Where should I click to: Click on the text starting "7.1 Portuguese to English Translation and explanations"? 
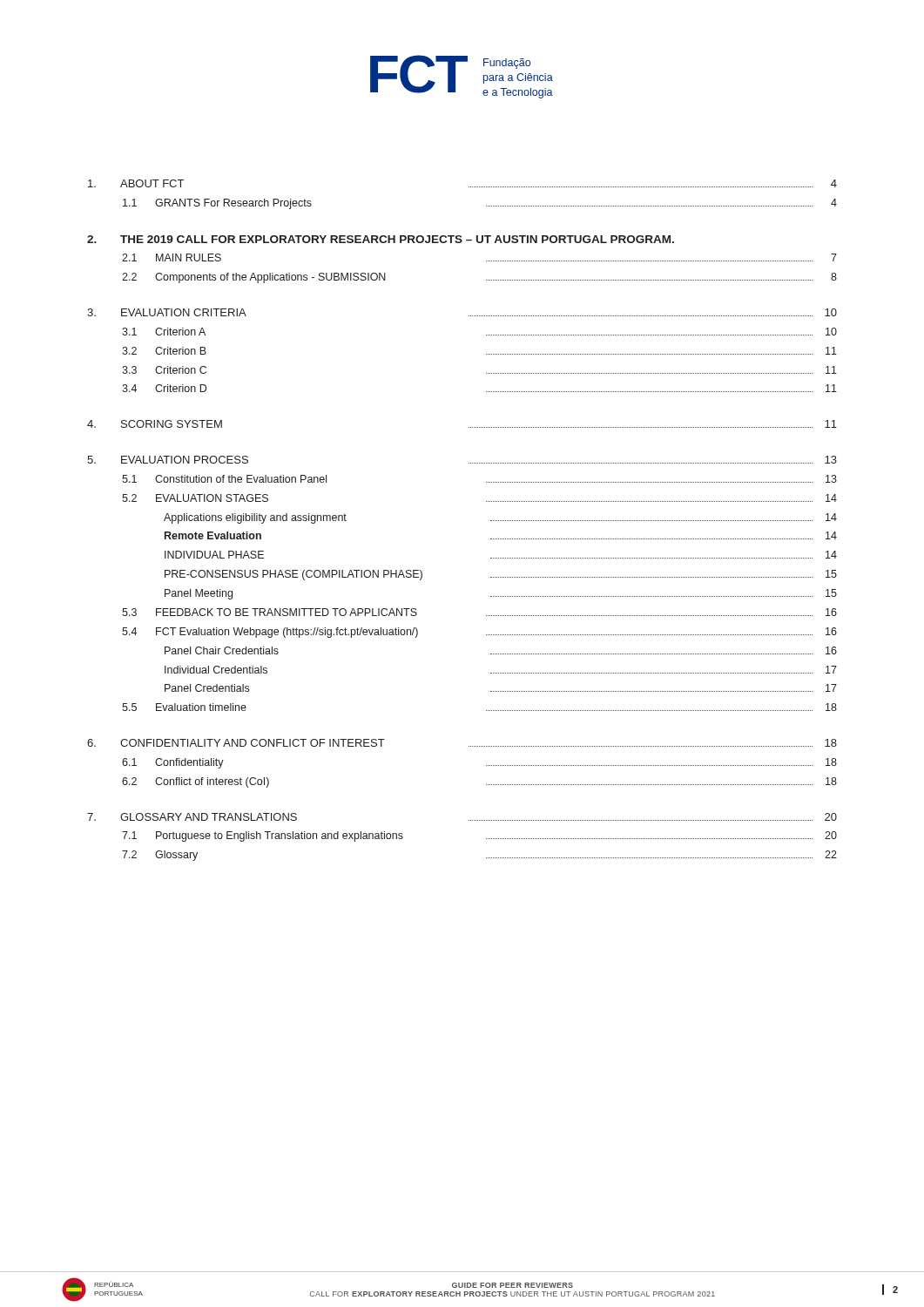(479, 837)
